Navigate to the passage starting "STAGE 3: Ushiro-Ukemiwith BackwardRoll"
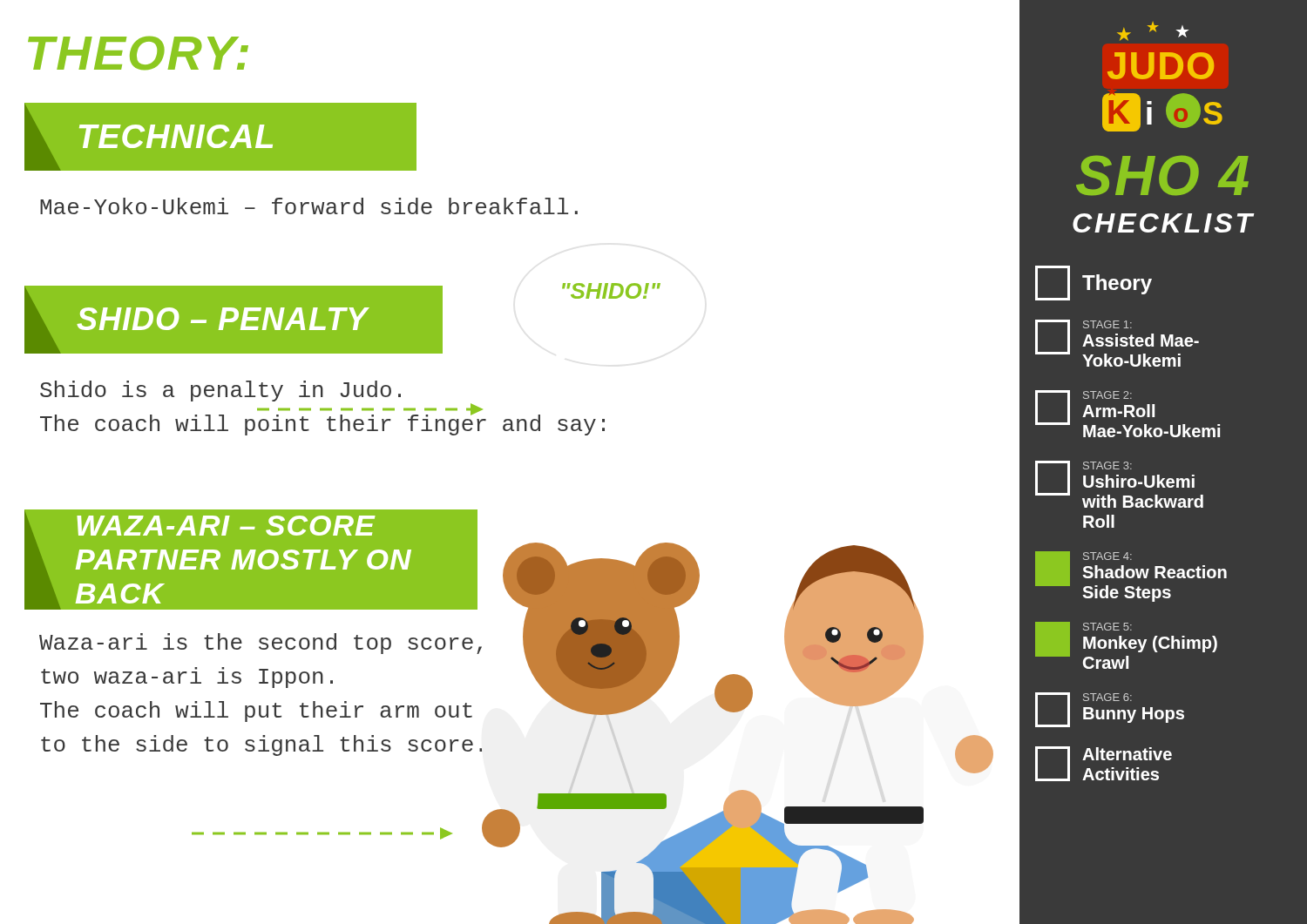 (1120, 496)
